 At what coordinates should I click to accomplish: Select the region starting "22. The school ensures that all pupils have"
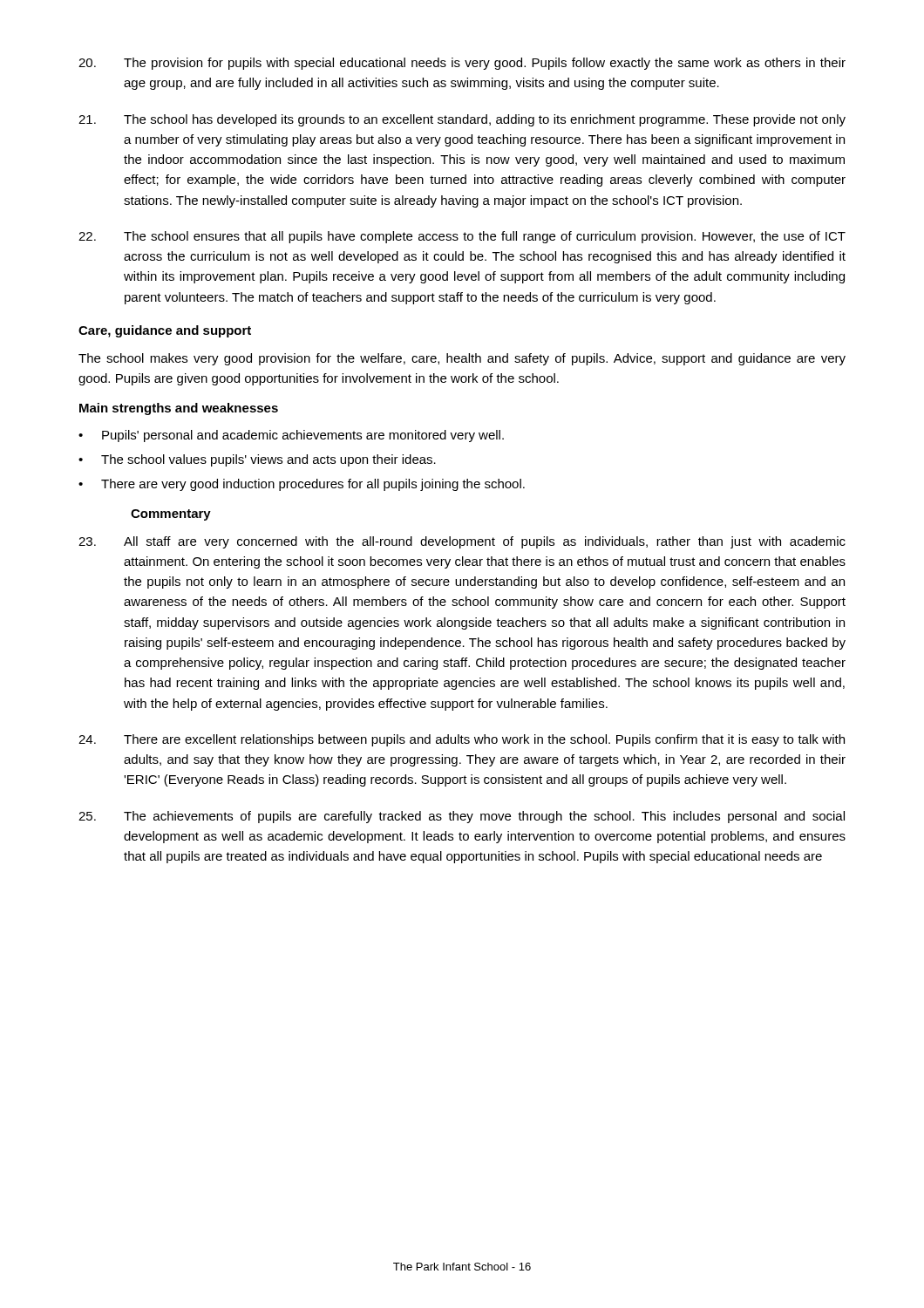[462, 266]
